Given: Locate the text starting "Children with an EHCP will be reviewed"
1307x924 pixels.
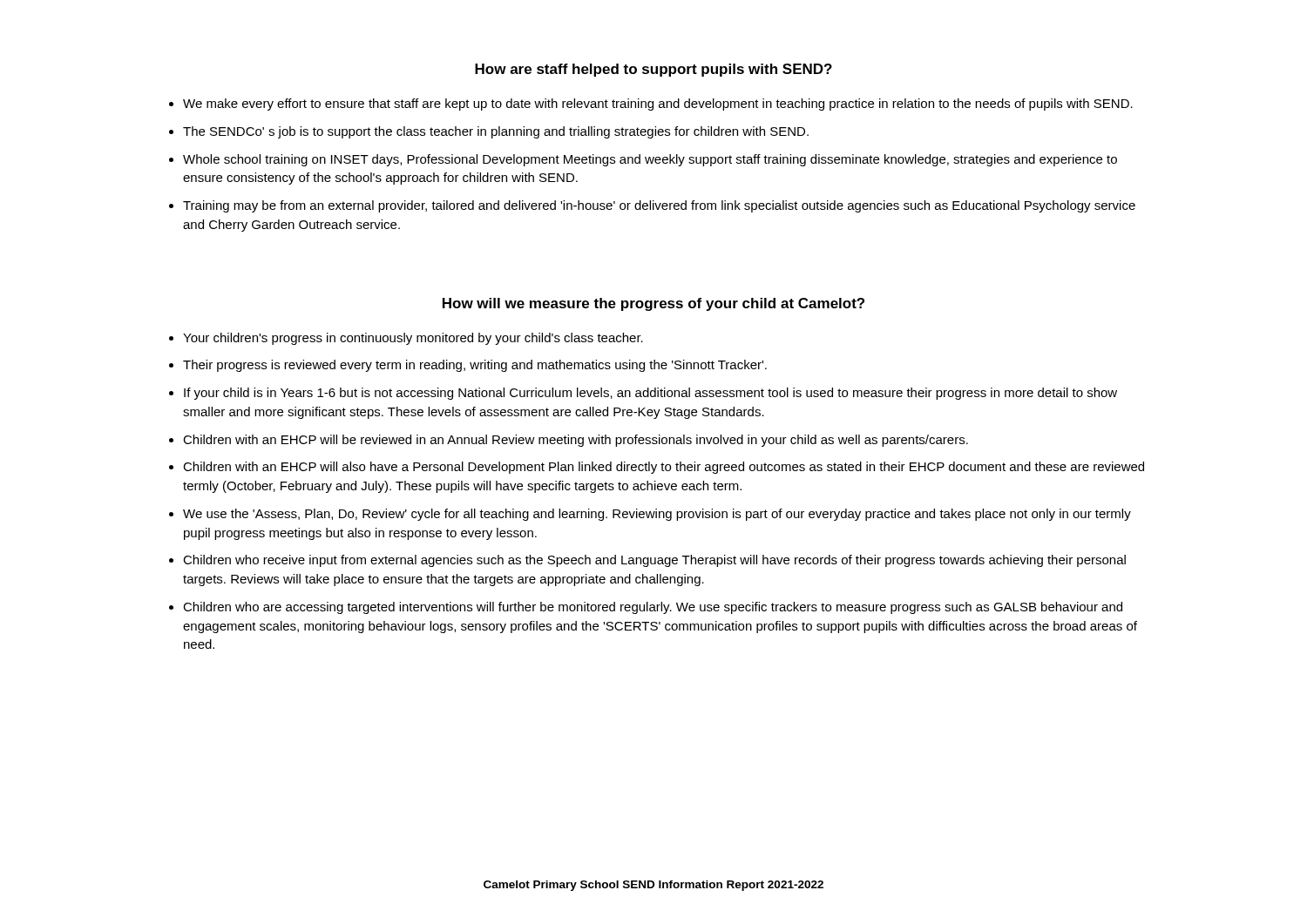Looking at the screenshot, I should (576, 439).
